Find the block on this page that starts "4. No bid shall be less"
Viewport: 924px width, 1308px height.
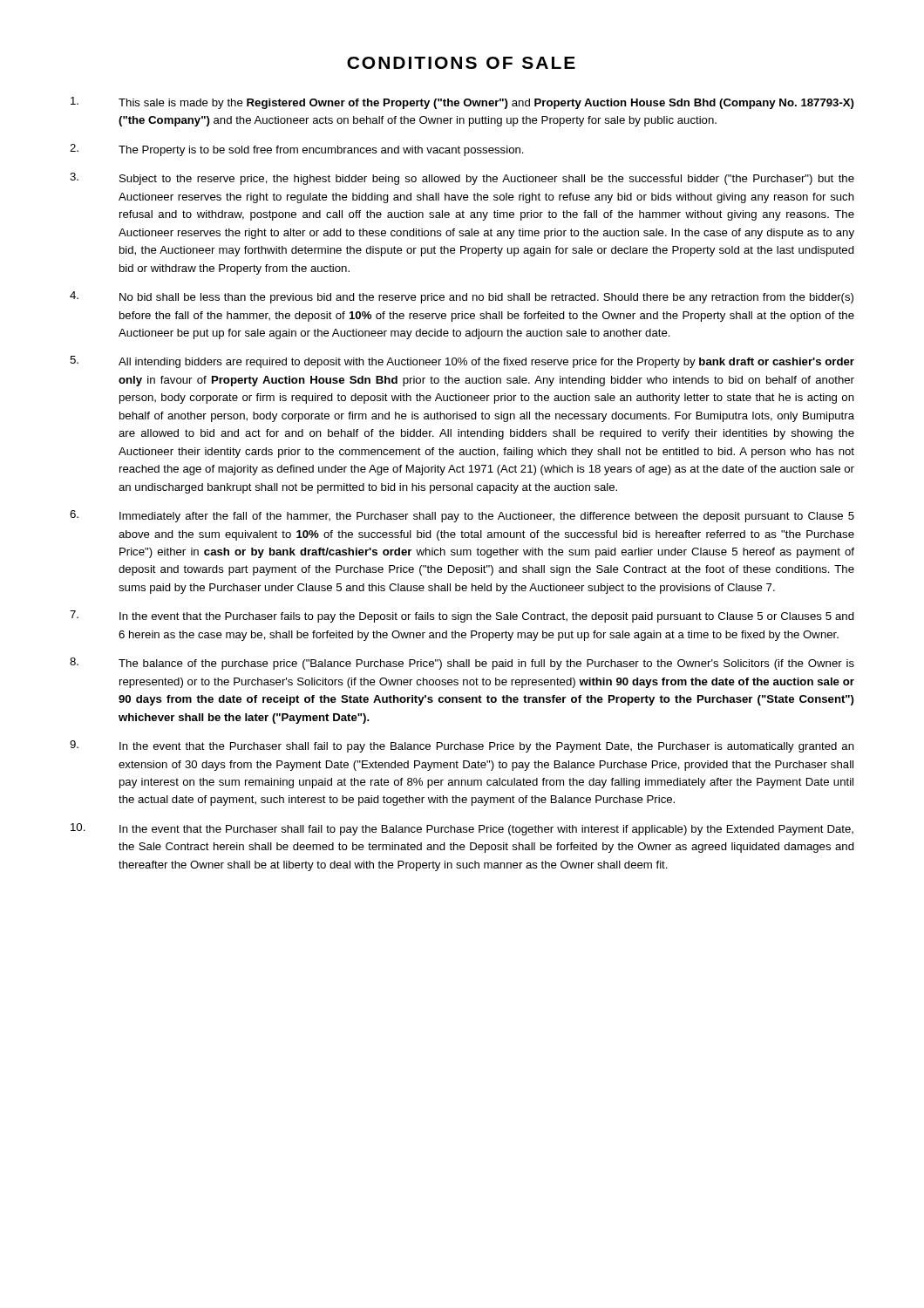[462, 315]
